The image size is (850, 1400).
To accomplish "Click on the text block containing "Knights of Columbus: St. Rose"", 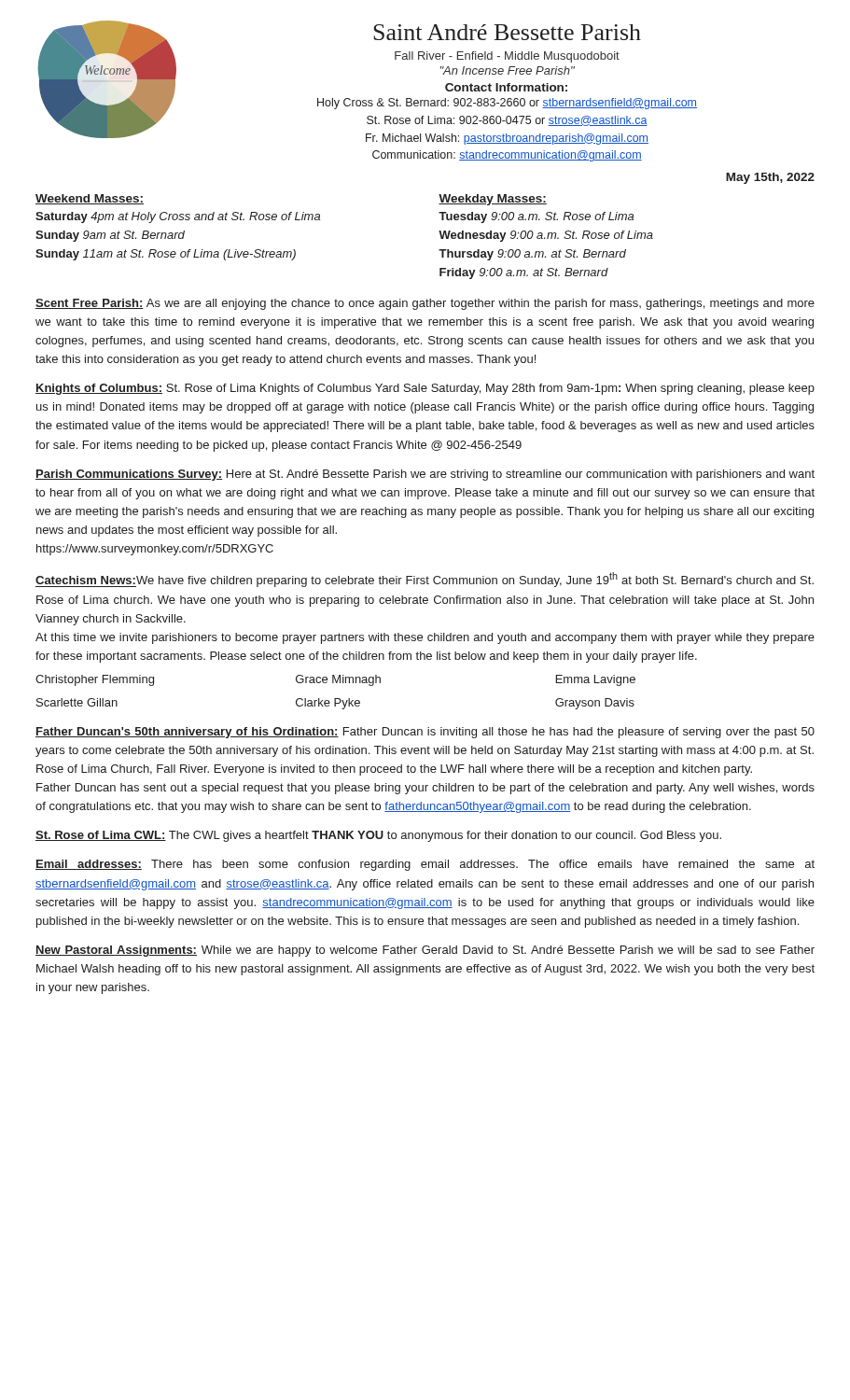I will click(425, 416).
